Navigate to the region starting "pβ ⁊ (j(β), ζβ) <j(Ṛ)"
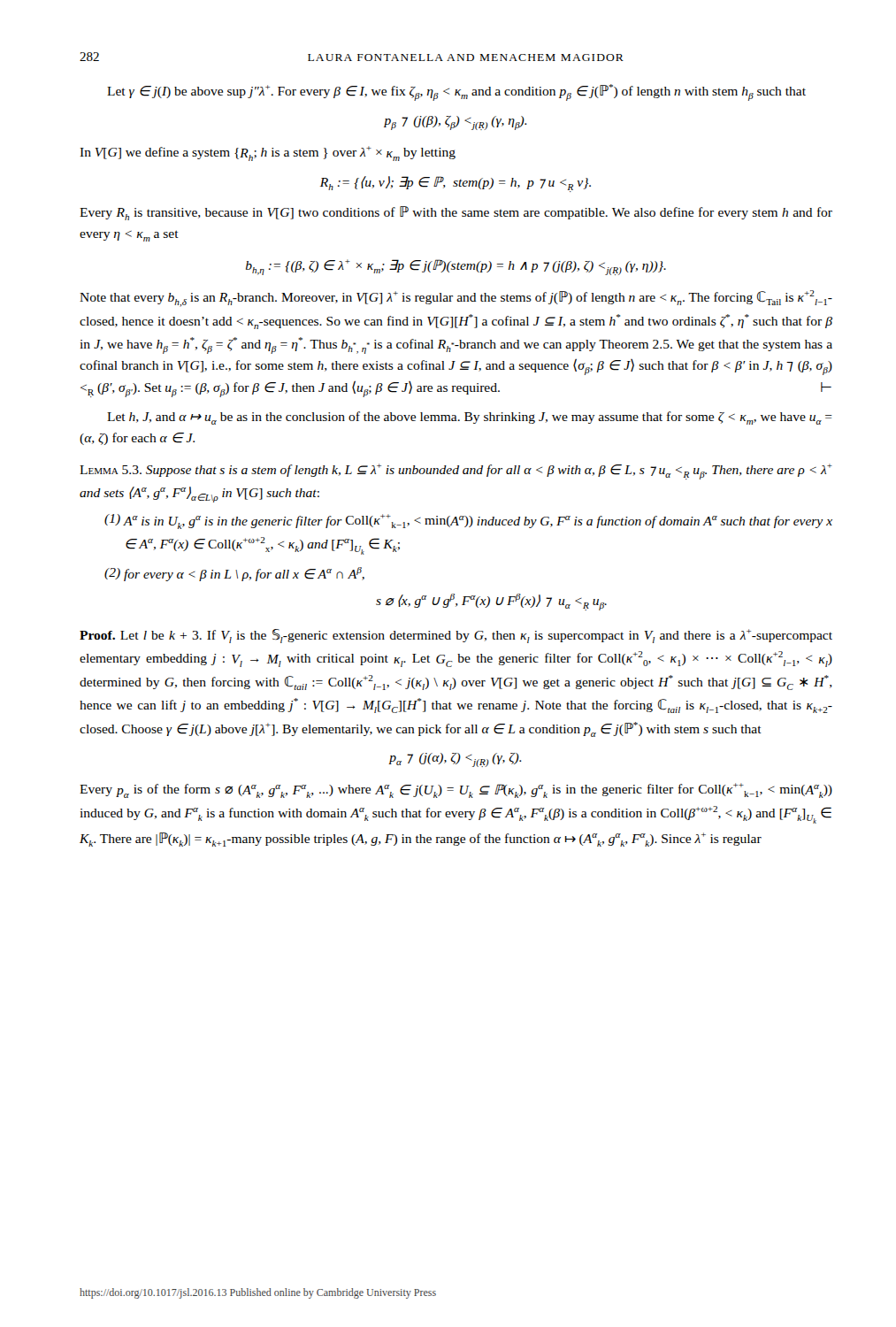This screenshot has width=896, height=1327. coord(456,121)
